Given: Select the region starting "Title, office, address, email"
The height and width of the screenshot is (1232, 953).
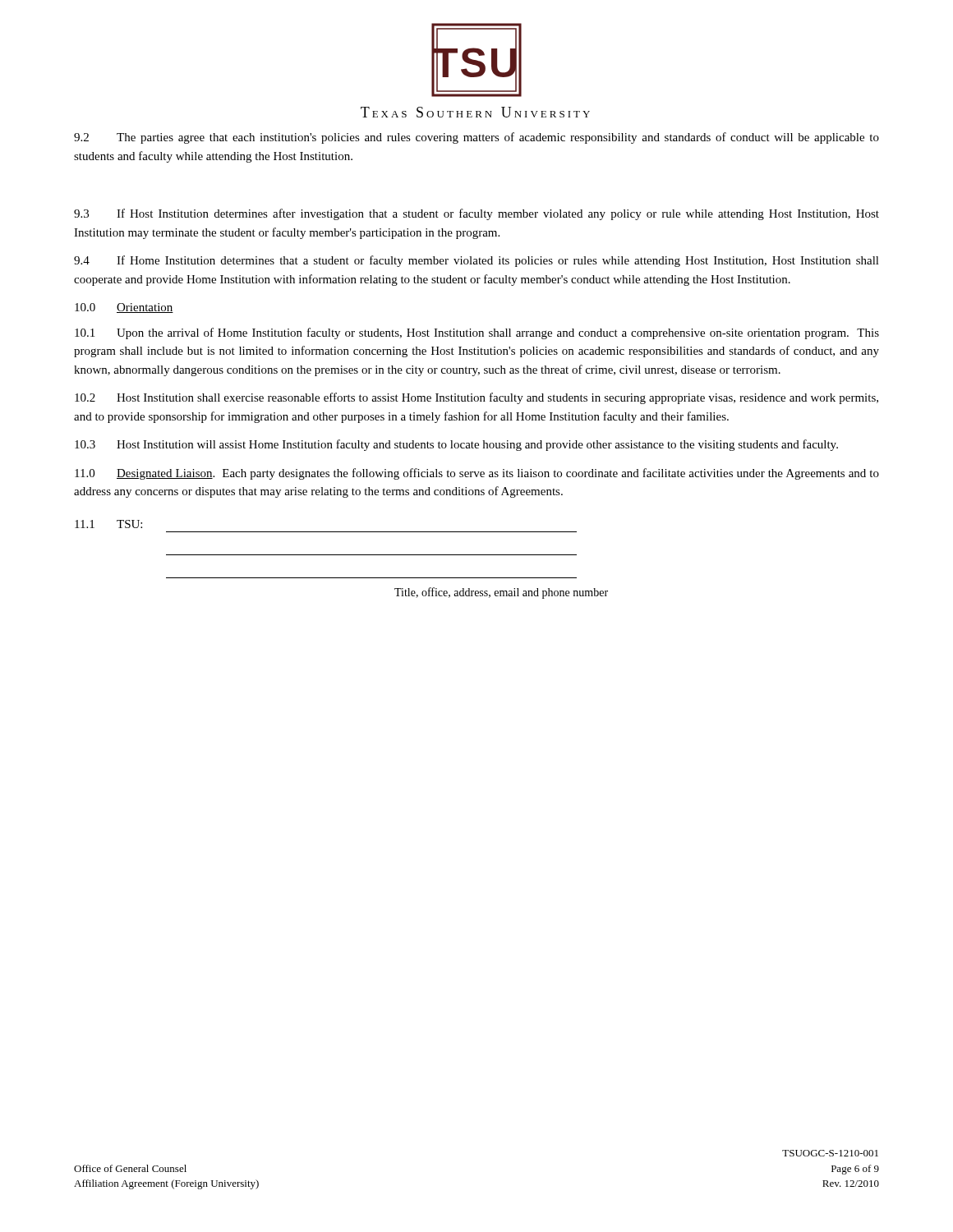Looking at the screenshot, I should (x=501, y=592).
